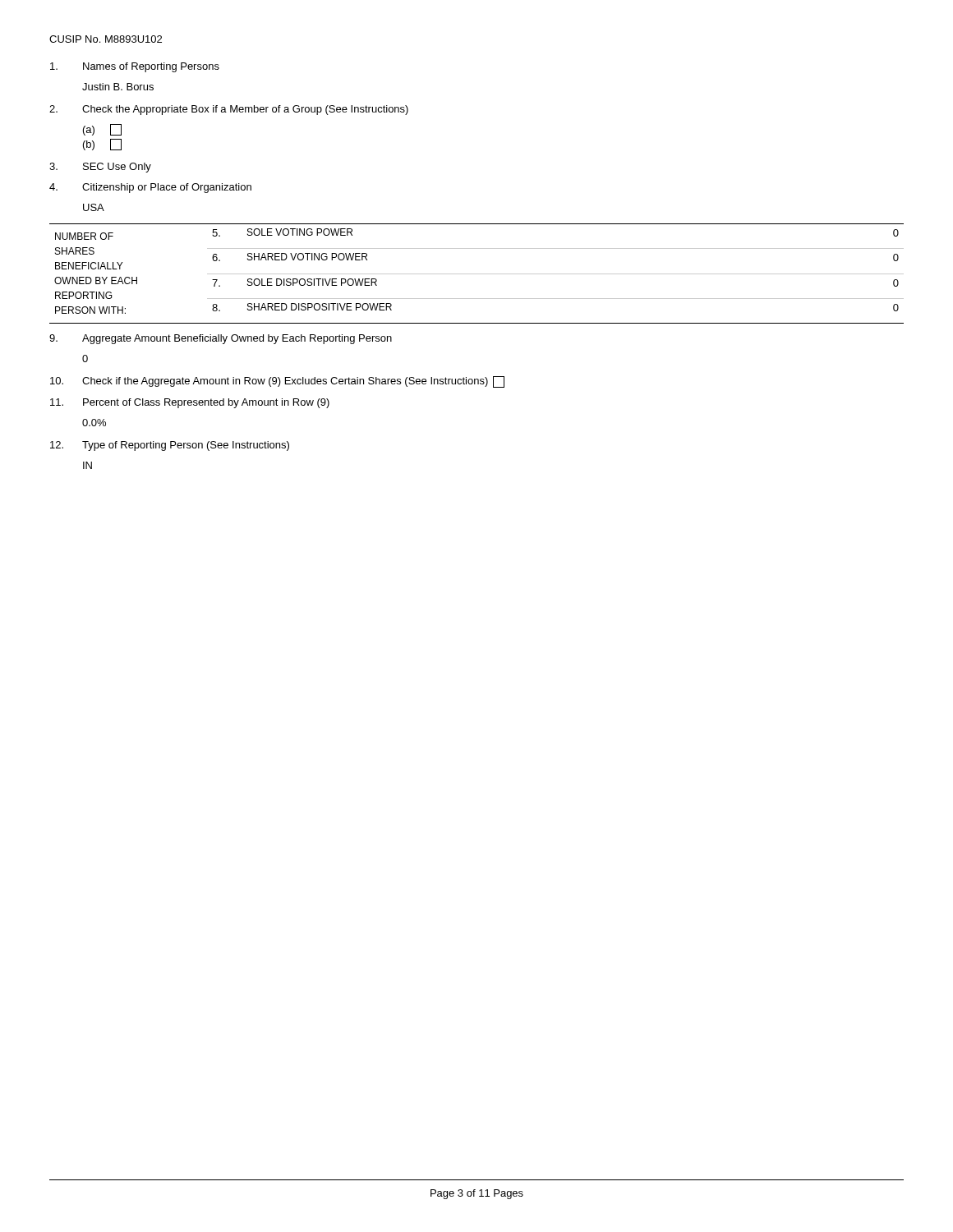Navigate to the region starting "11. Percent of Class Represented by Amount in"

190,402
